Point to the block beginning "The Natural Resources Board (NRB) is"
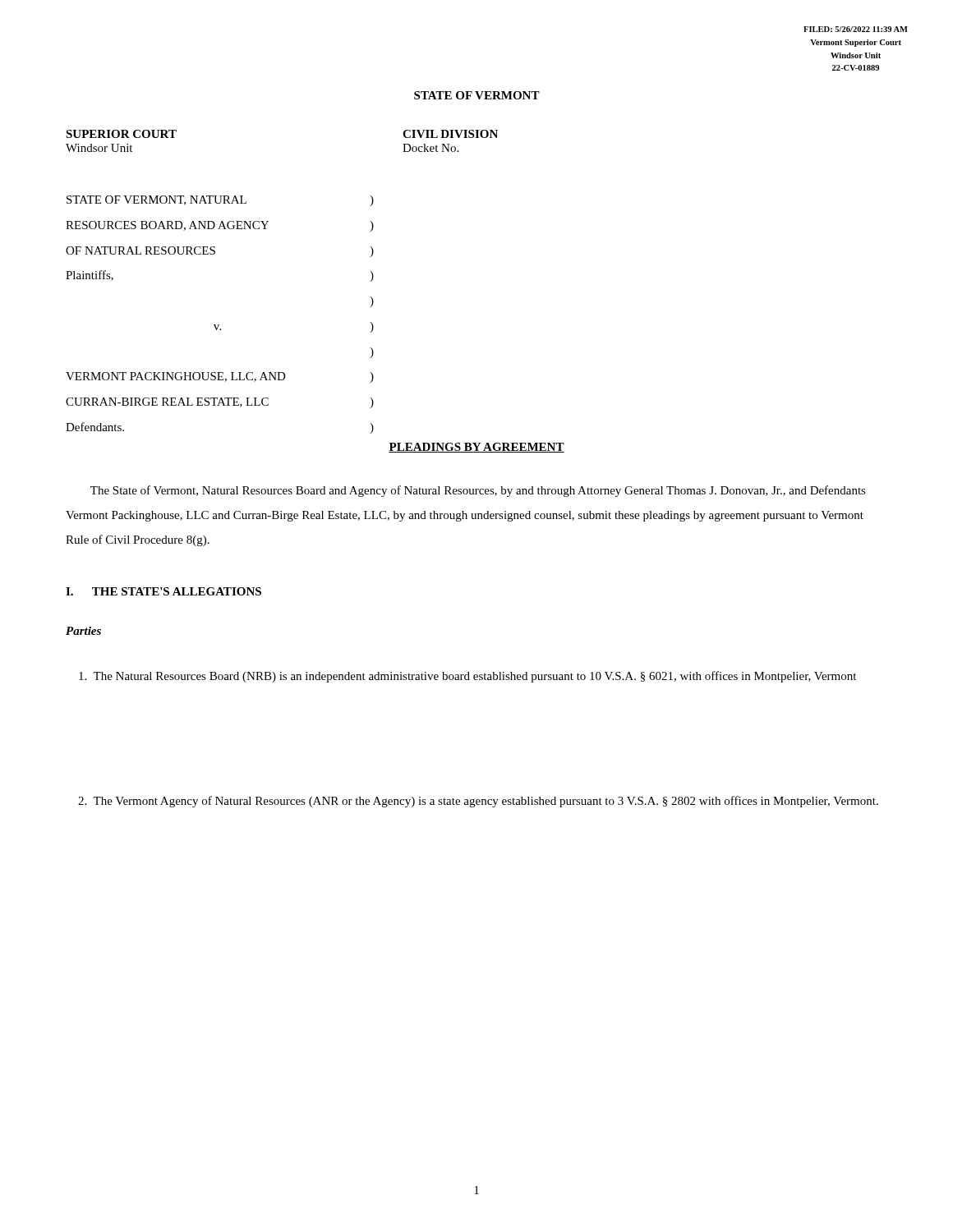This screenshot has height=1232, width=953. [x=461, y=676]
